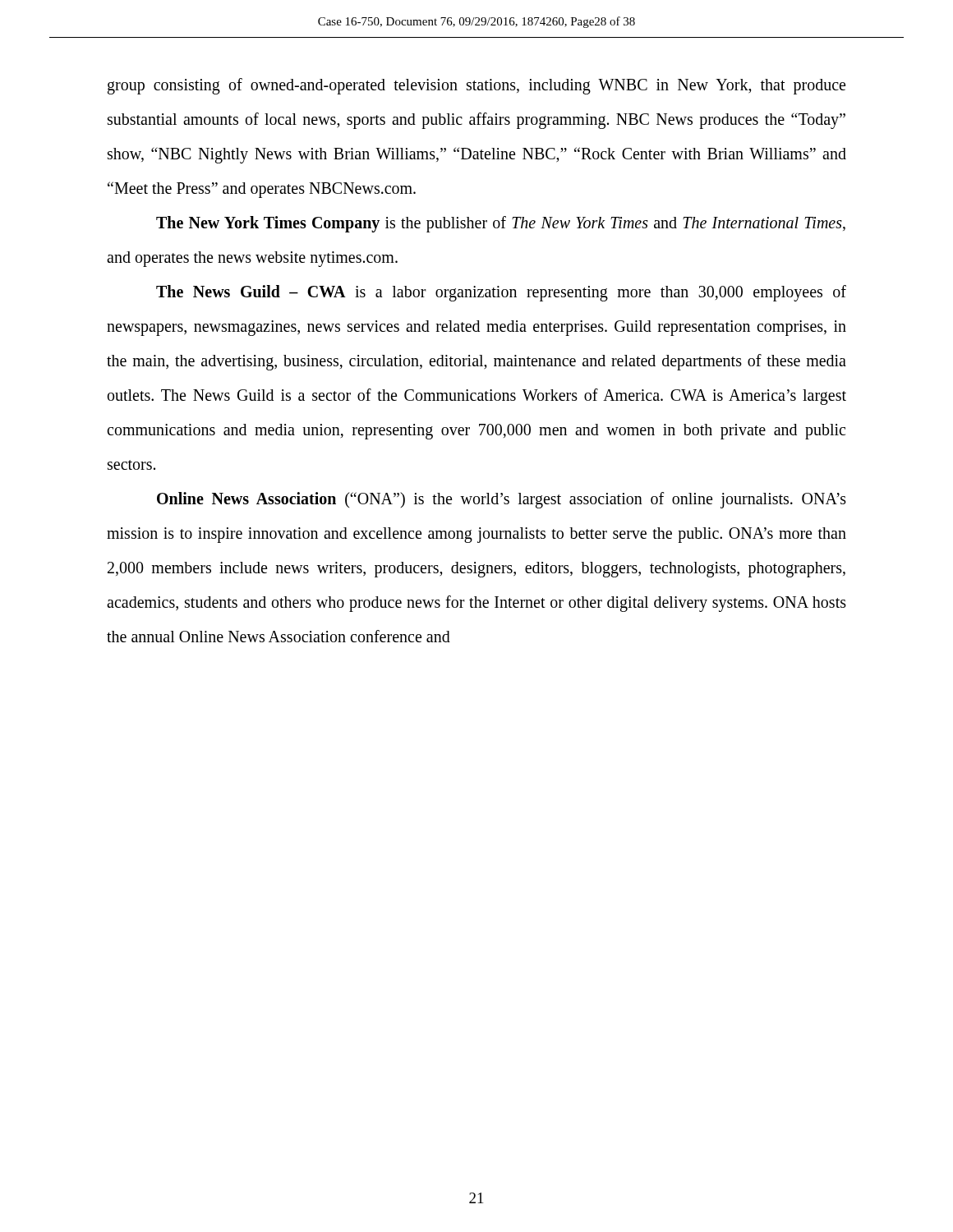Locate the block of text that opens with "group consisting of owned-and-operated"

pyautogui.click(x=476, y=136)
